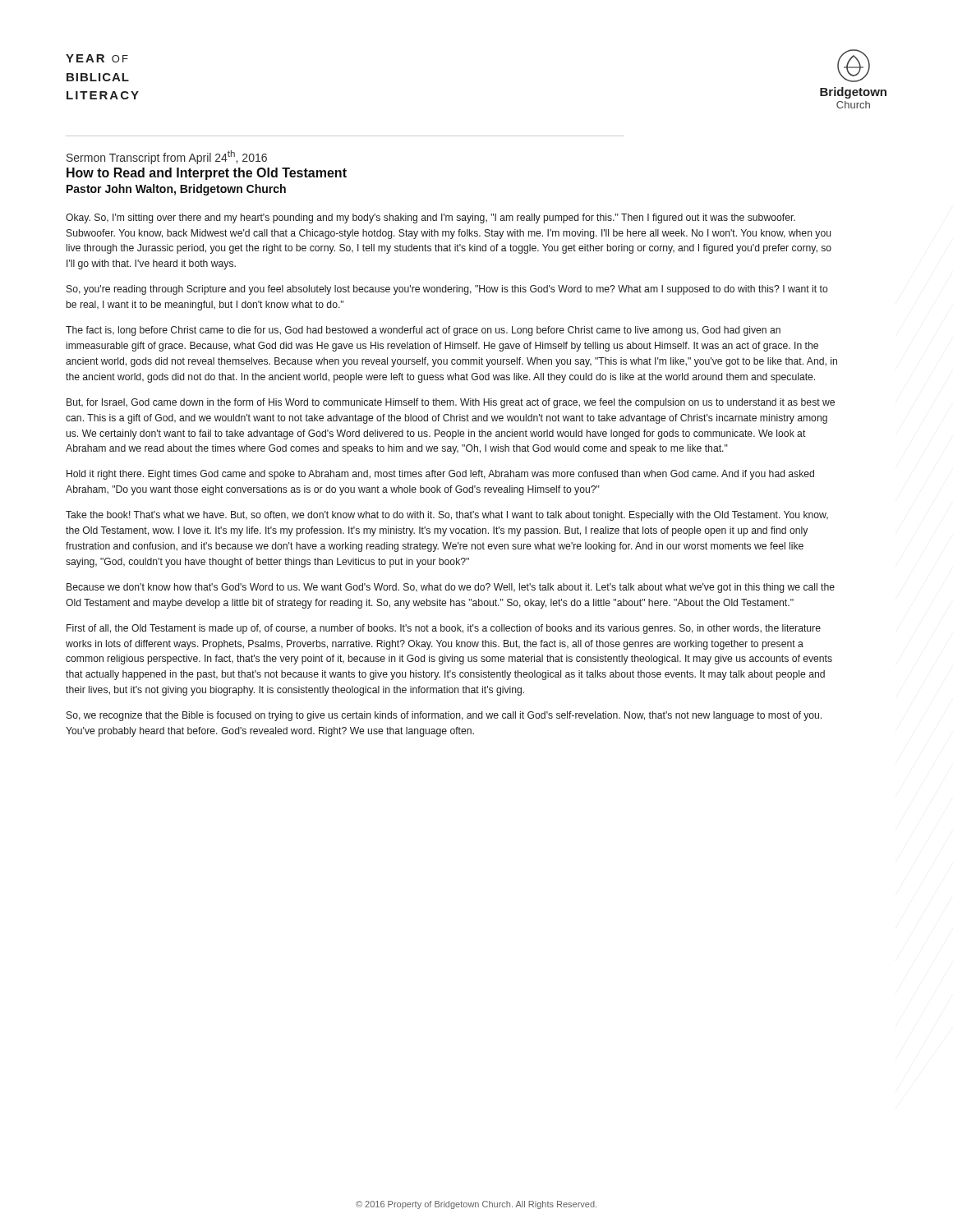
Task: Point to the block beginning "Take the book! That's what we"
Action: pos(447,538)
